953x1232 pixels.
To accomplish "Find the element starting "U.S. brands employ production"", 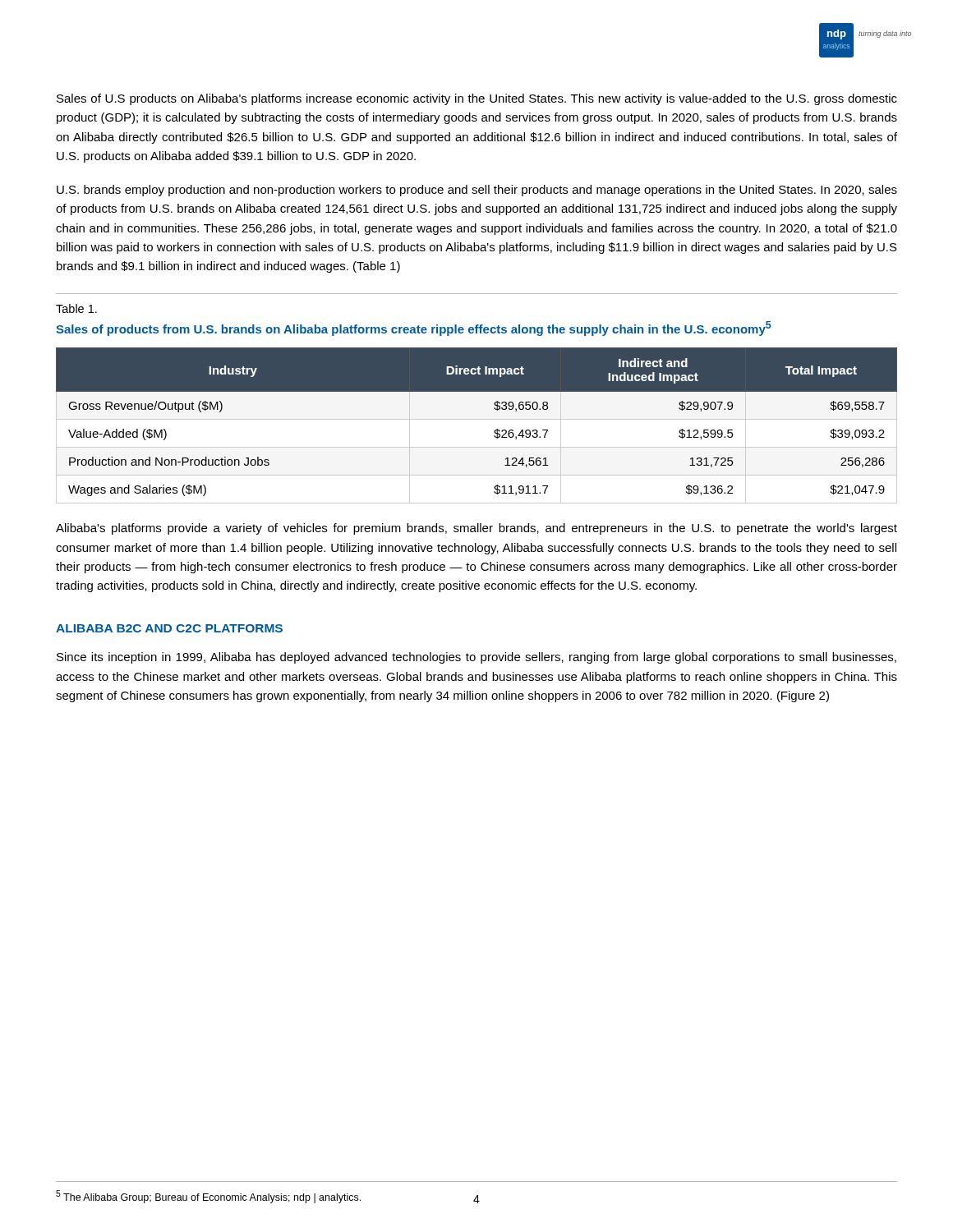I will [476, 227].
